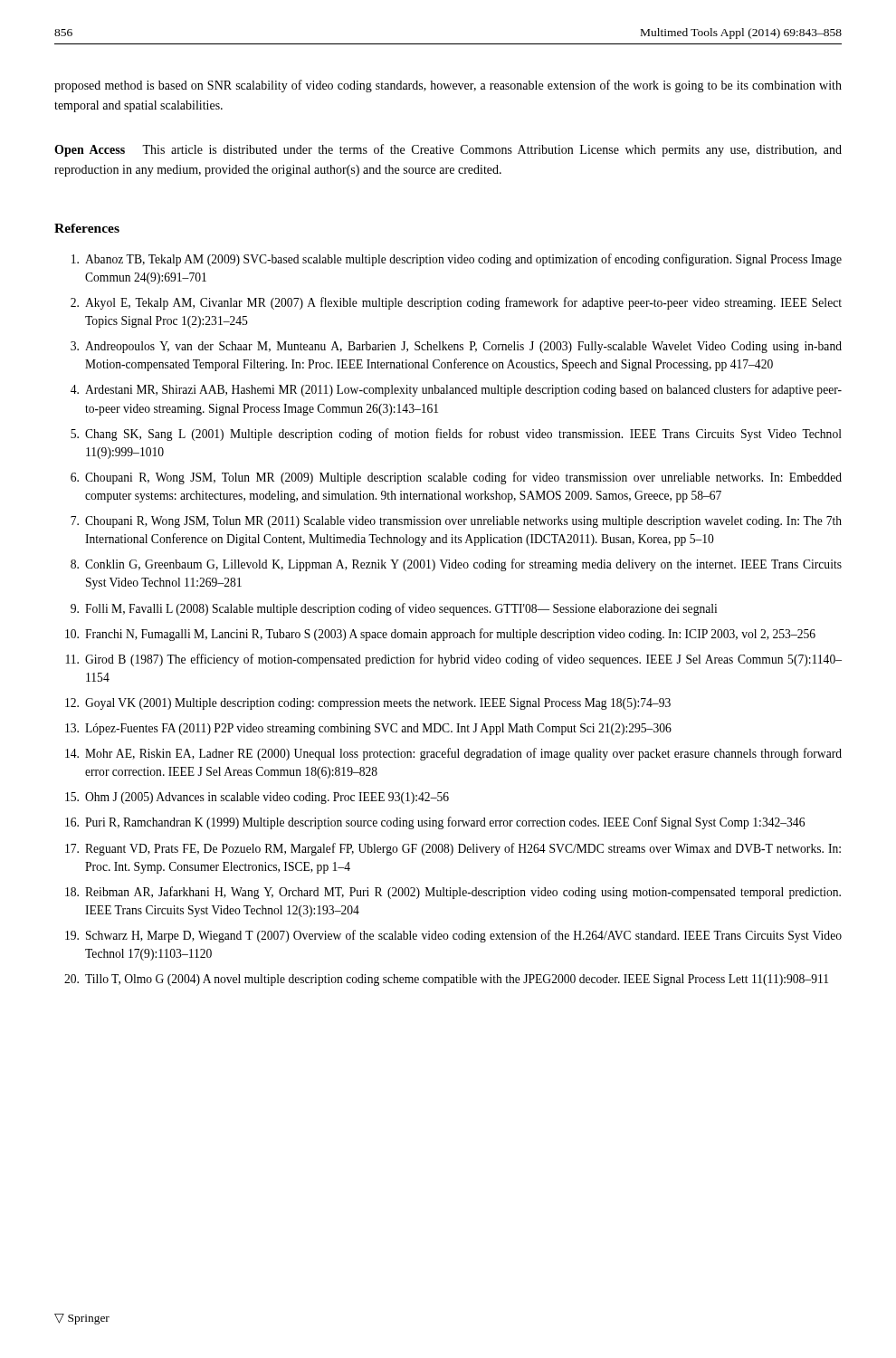The height and width of the screenshot is (1358, 896).
Task: Point to the block beginning "proposed method is based"
Action: point(448,96)
